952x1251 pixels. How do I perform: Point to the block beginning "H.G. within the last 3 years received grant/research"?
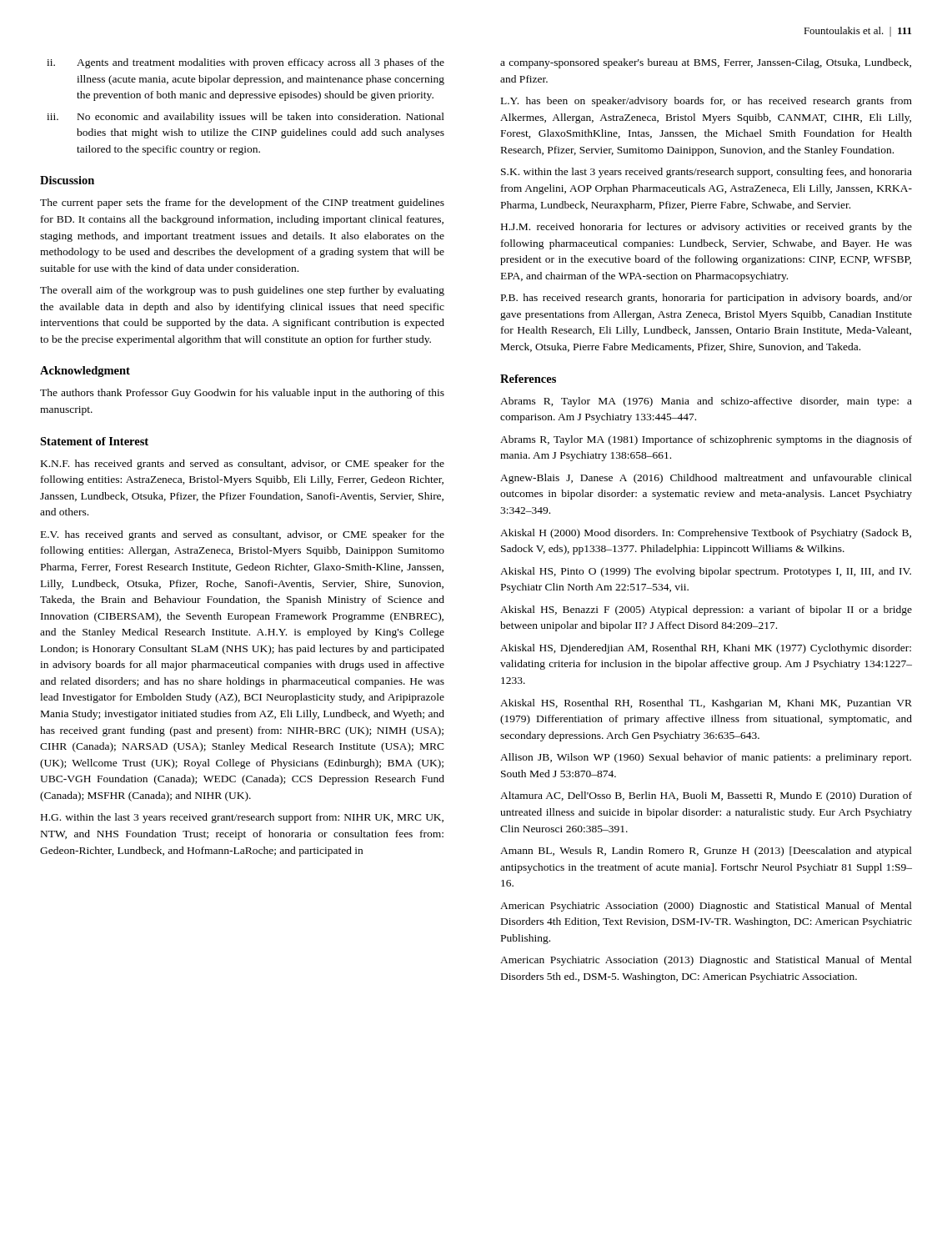tap(242, 834)
